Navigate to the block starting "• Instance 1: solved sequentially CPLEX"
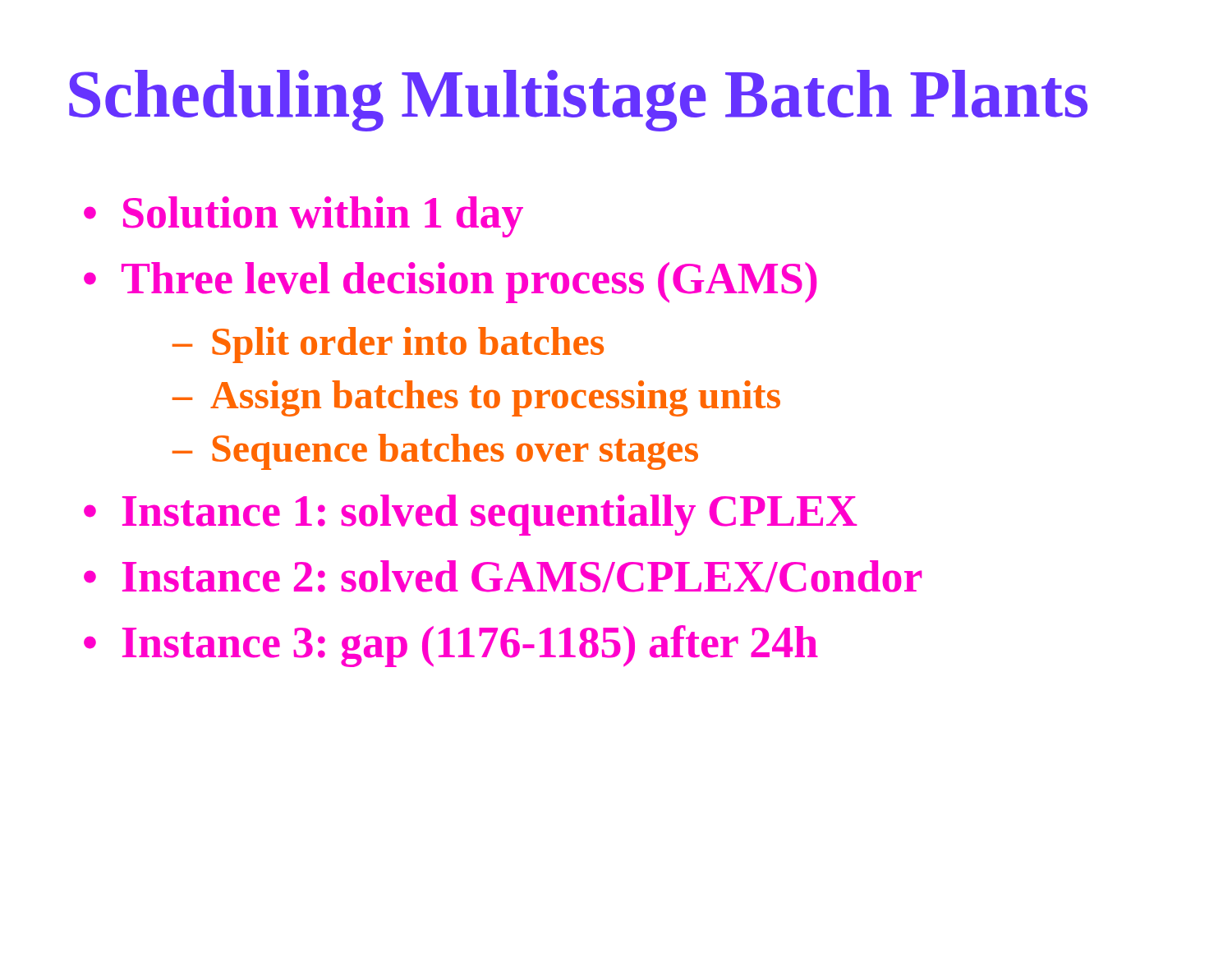This screenshot has height=953, width=1232. click(x=470, y=511)
